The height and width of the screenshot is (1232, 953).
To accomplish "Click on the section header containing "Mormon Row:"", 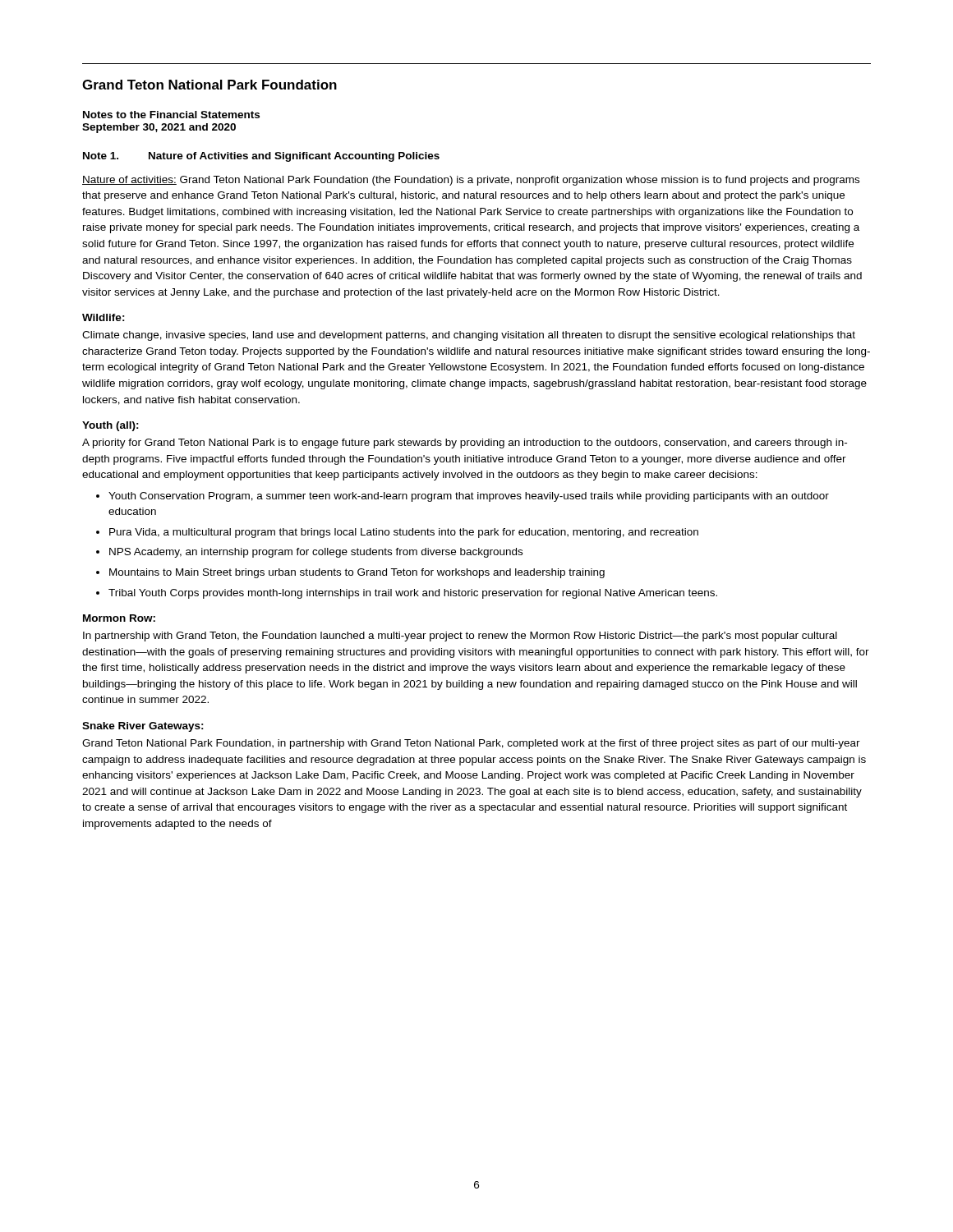I will coord(119,618).
